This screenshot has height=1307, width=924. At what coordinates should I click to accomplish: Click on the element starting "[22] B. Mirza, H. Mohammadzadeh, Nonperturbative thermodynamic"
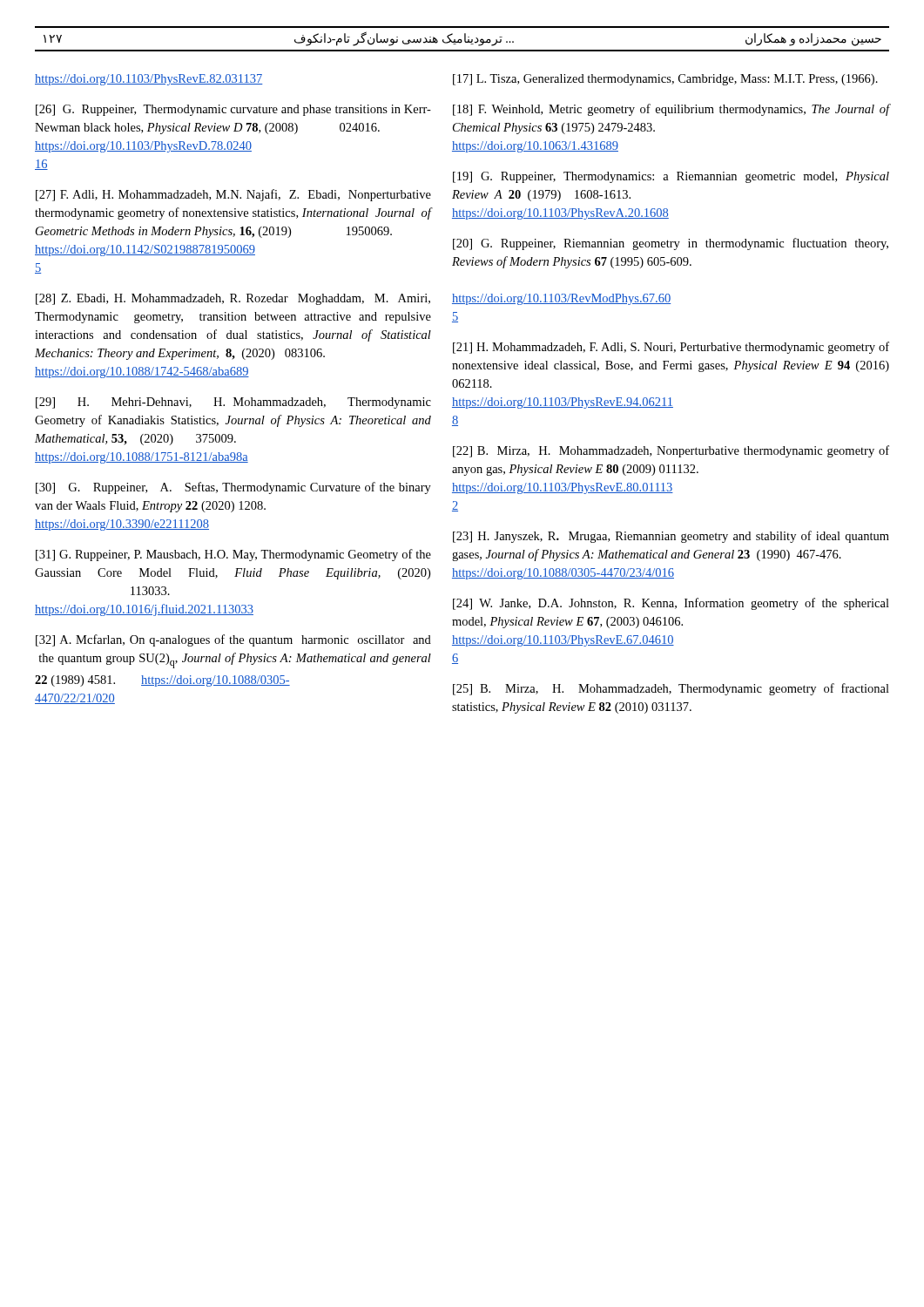tap(671, 478)
